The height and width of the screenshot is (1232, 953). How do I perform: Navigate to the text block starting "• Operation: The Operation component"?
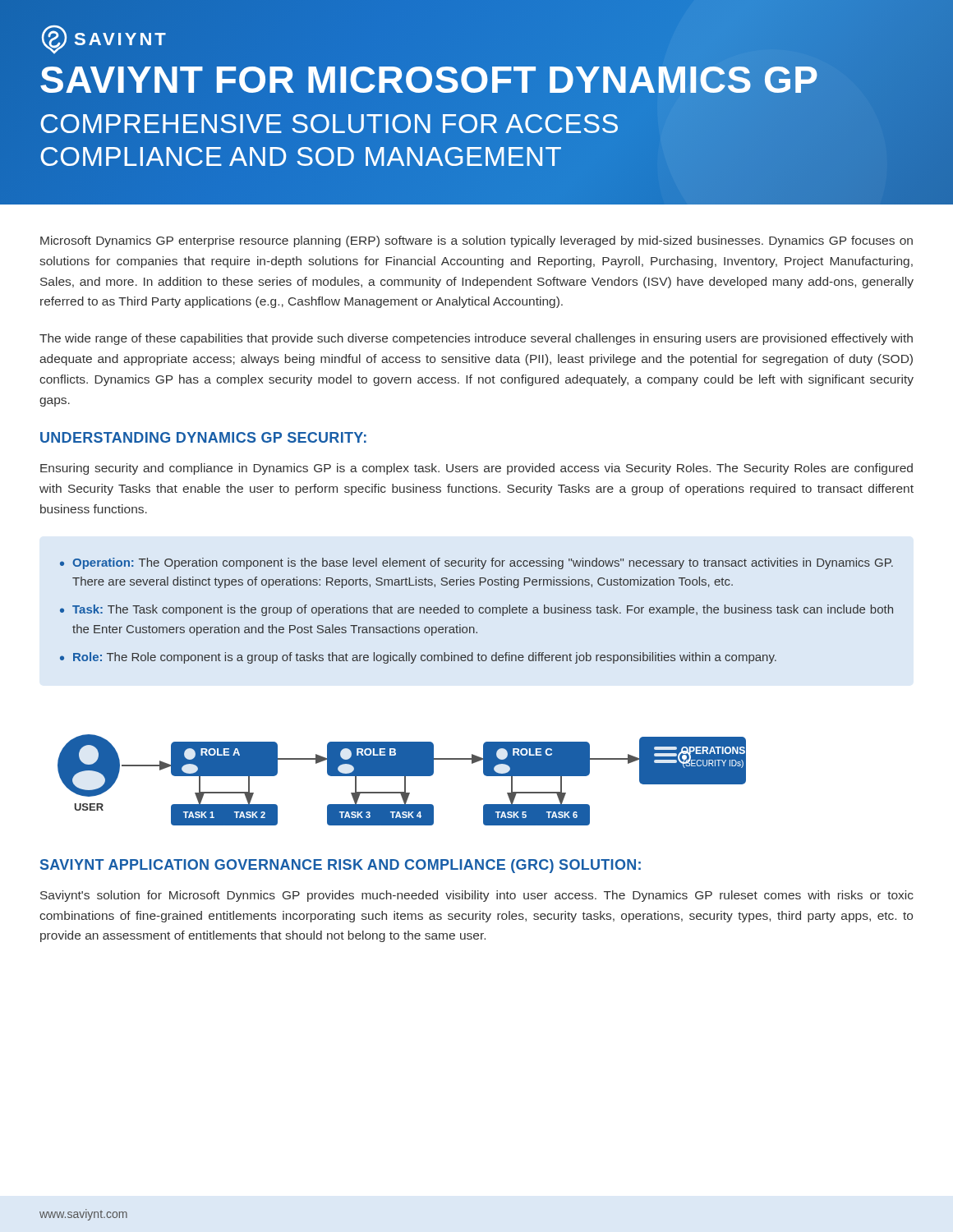[476, 572]
